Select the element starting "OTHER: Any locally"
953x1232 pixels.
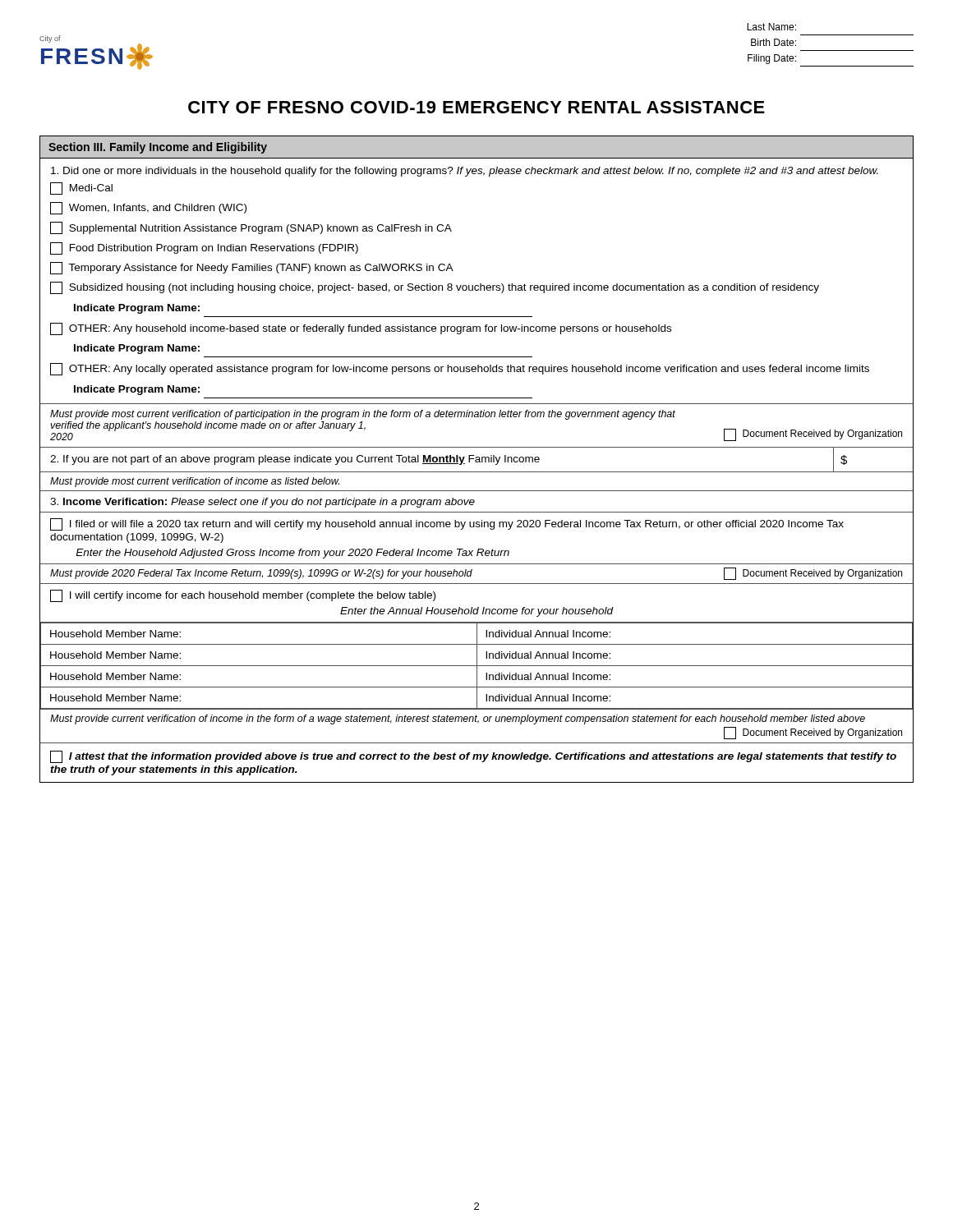(460, 369)
